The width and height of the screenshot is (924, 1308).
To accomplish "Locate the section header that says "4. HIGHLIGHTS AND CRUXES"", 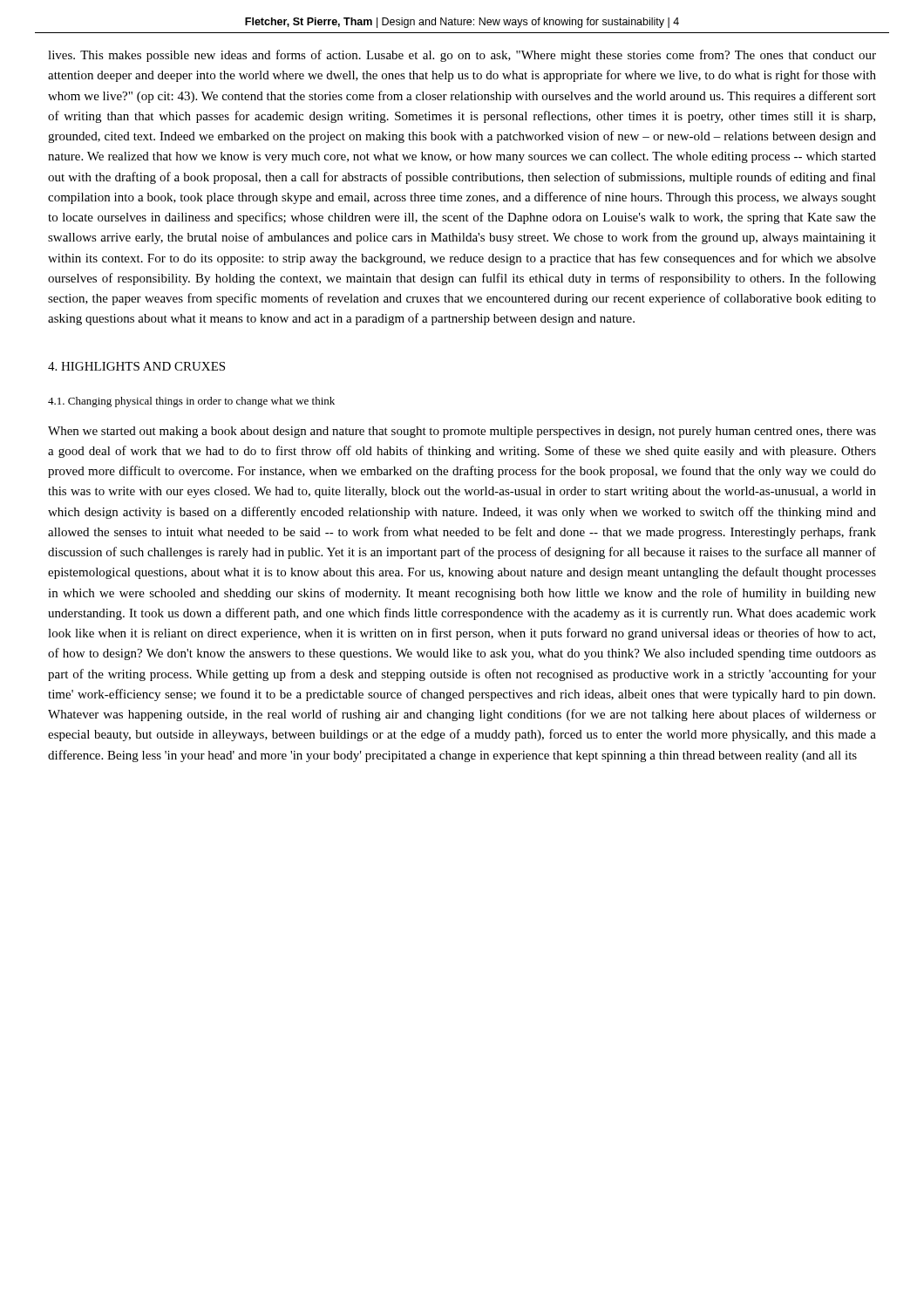I will 137,366.
